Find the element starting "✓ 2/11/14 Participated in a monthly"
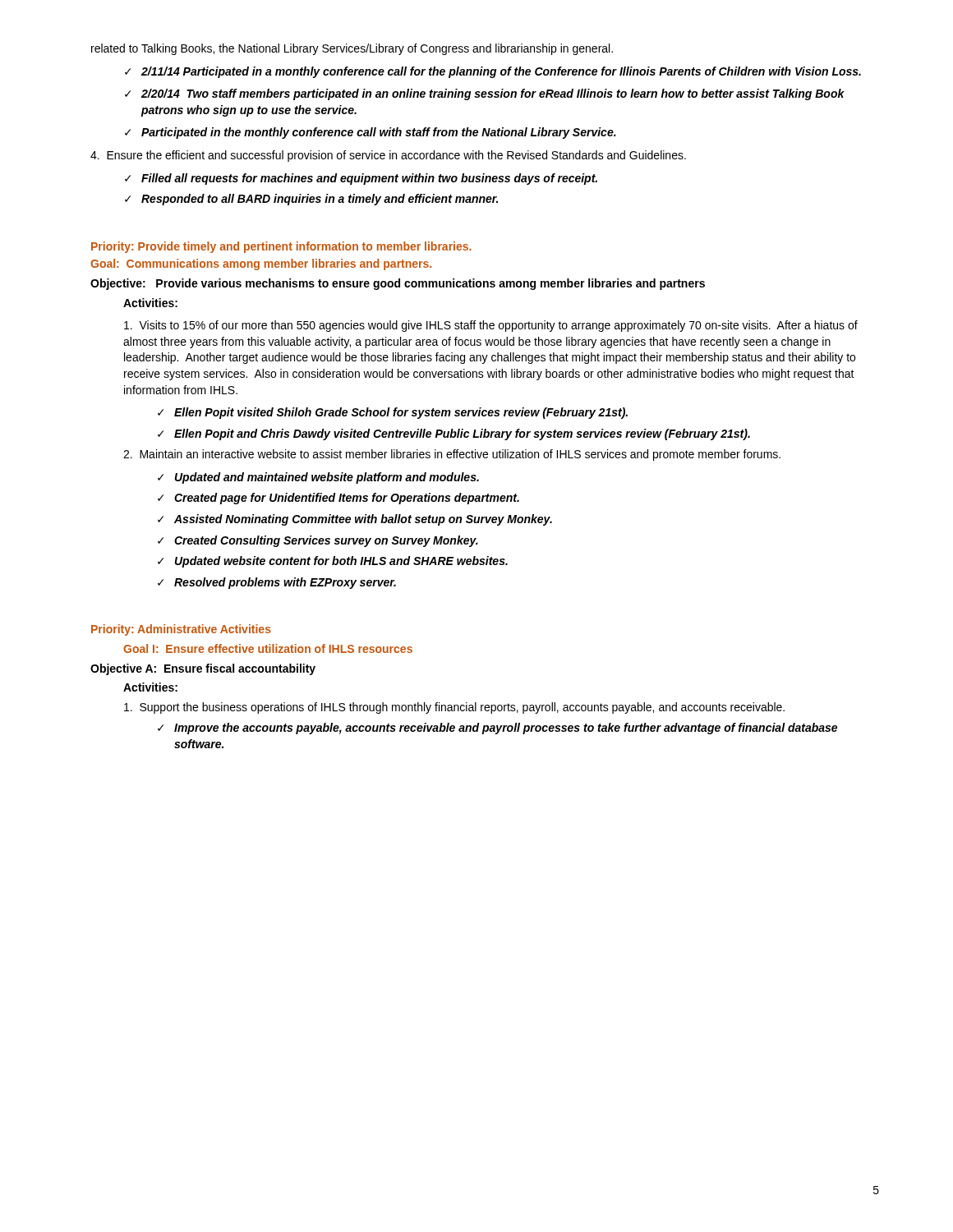The image size is (953, 1232). (501, 72)
